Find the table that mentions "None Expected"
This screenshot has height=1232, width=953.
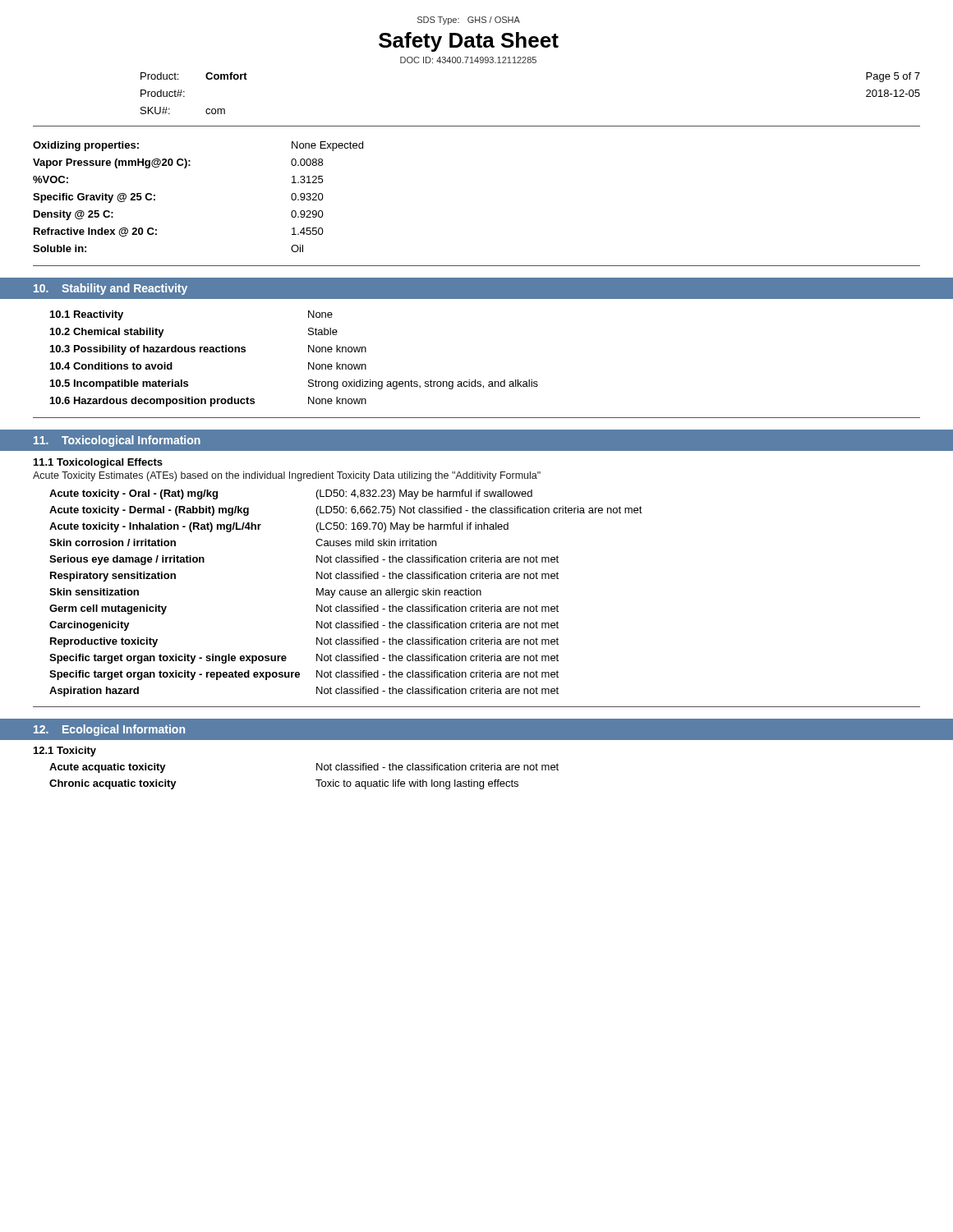coord(476,197)
